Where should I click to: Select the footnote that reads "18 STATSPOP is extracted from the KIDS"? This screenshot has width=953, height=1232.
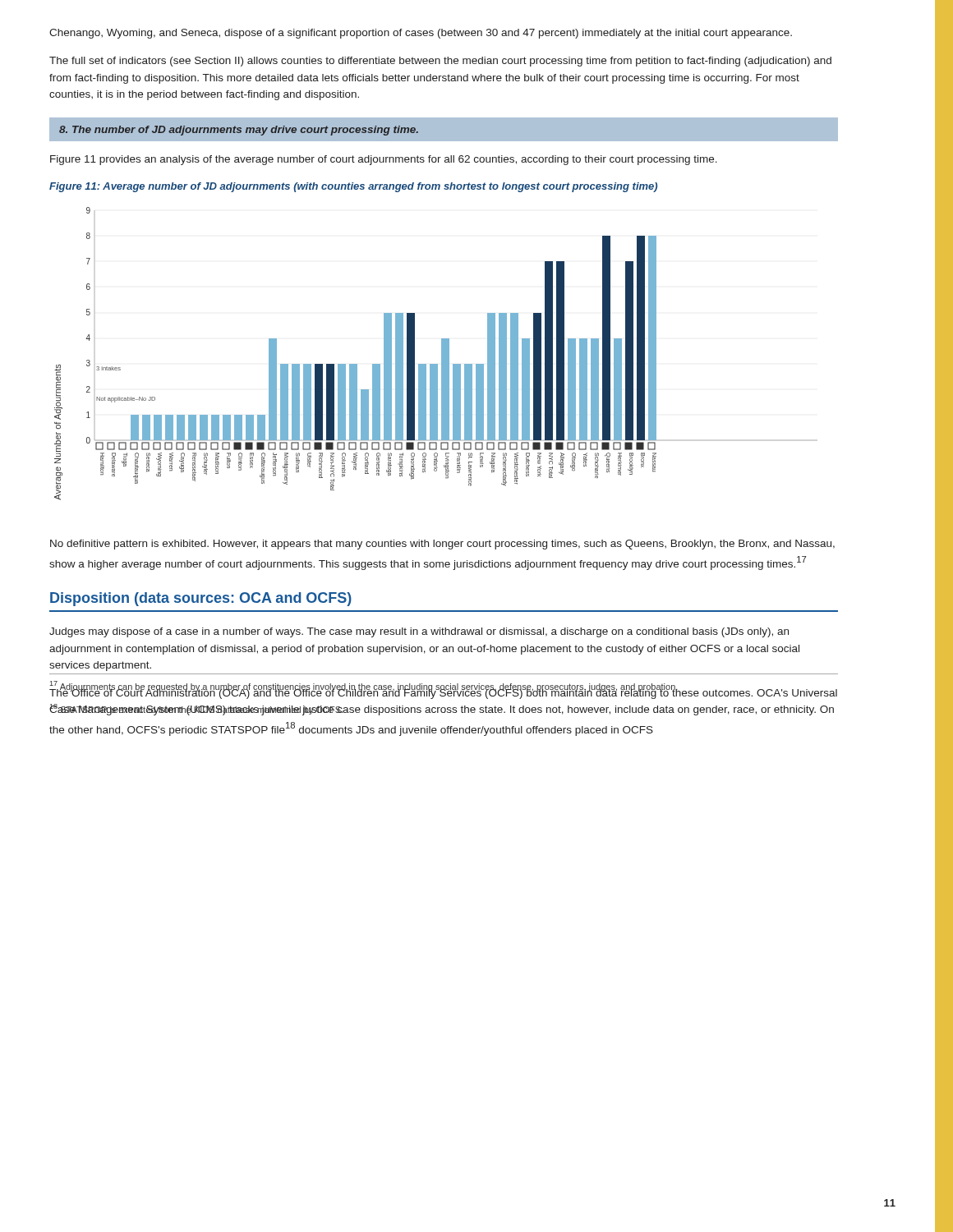[196, 709]
